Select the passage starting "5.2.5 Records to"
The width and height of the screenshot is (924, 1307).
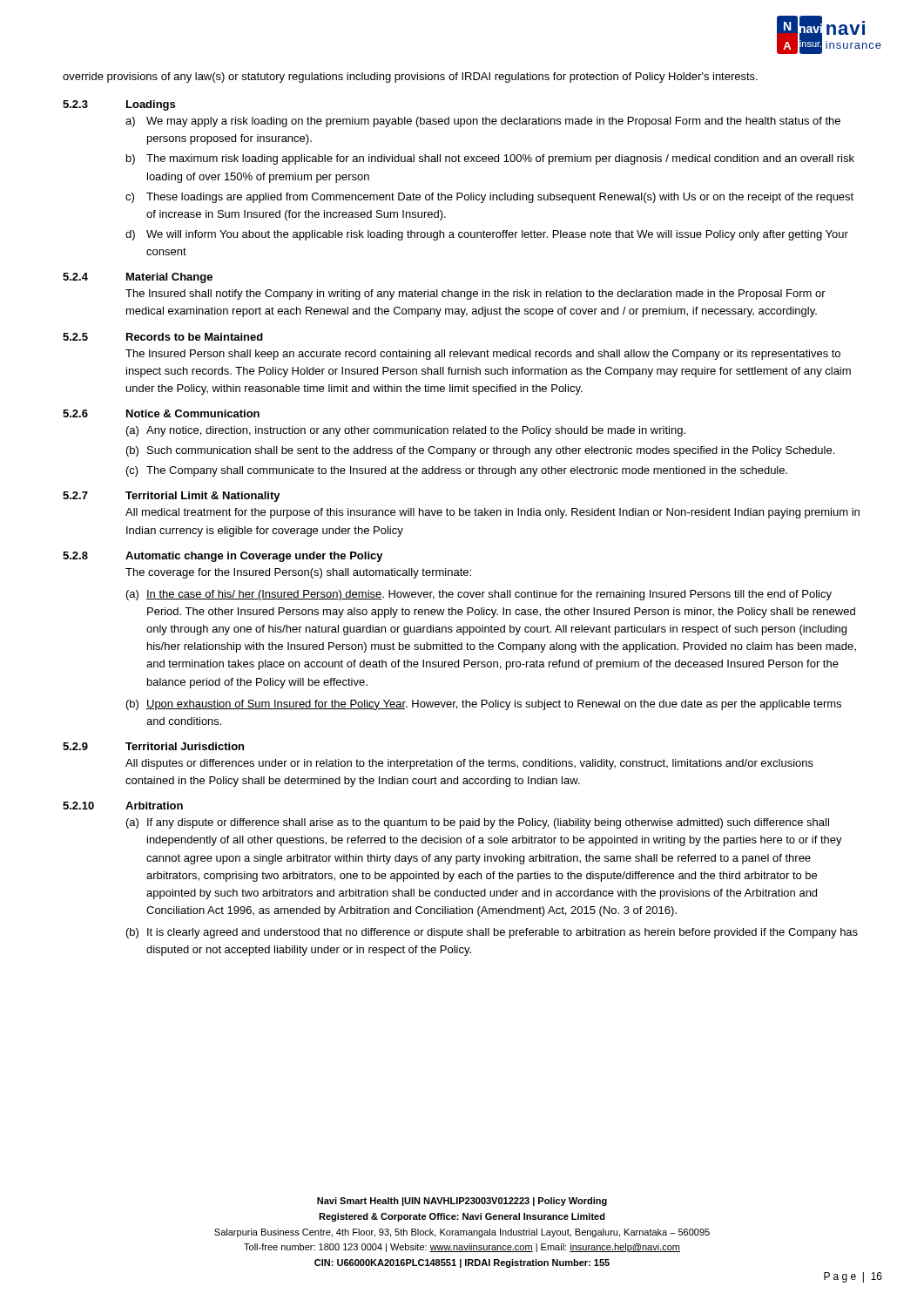(x=163, y=337)
